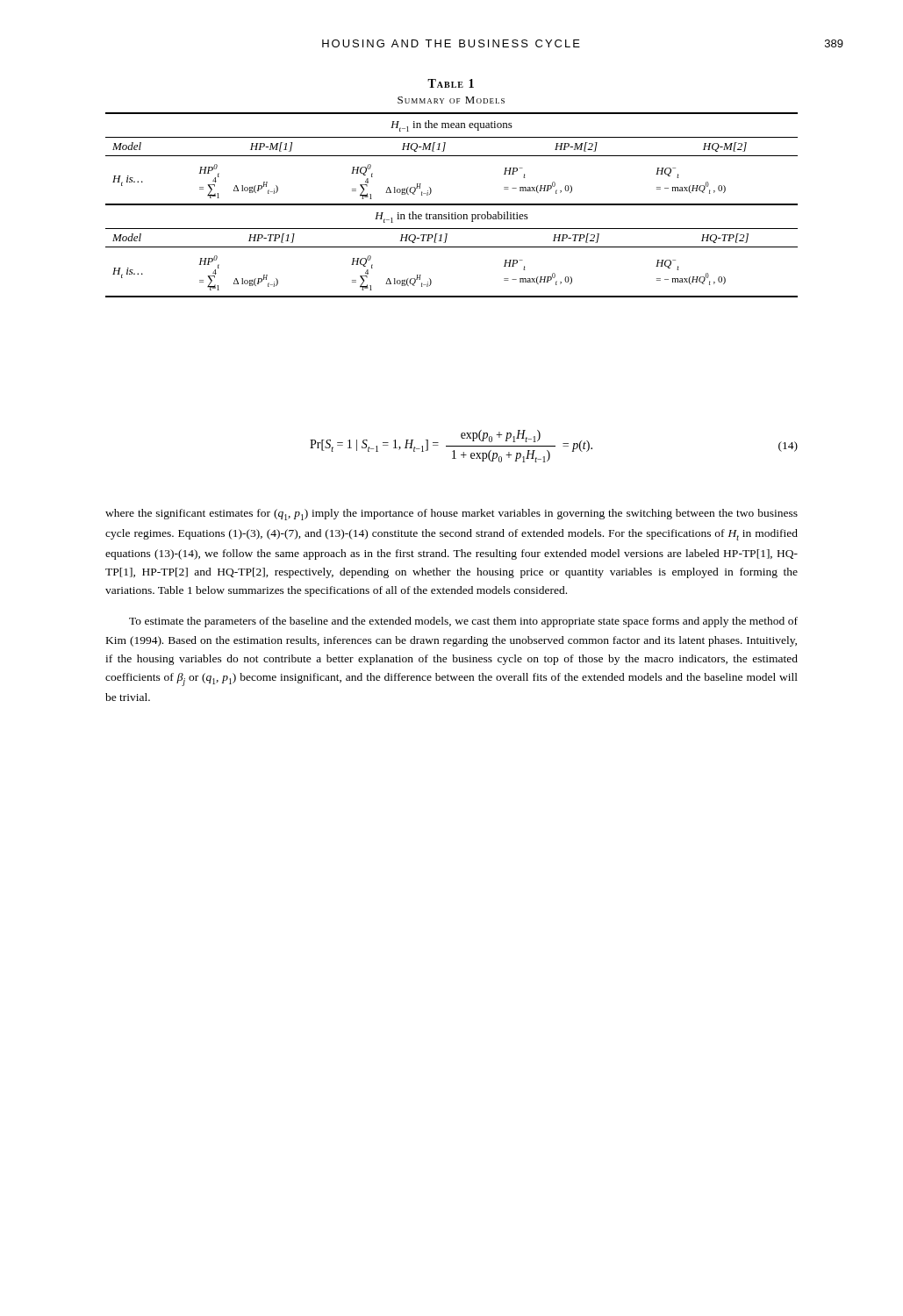Locate the text starting "Pr[St = 1 | St−1 ="
This screenshot has height=1316, width=903.
452,446
